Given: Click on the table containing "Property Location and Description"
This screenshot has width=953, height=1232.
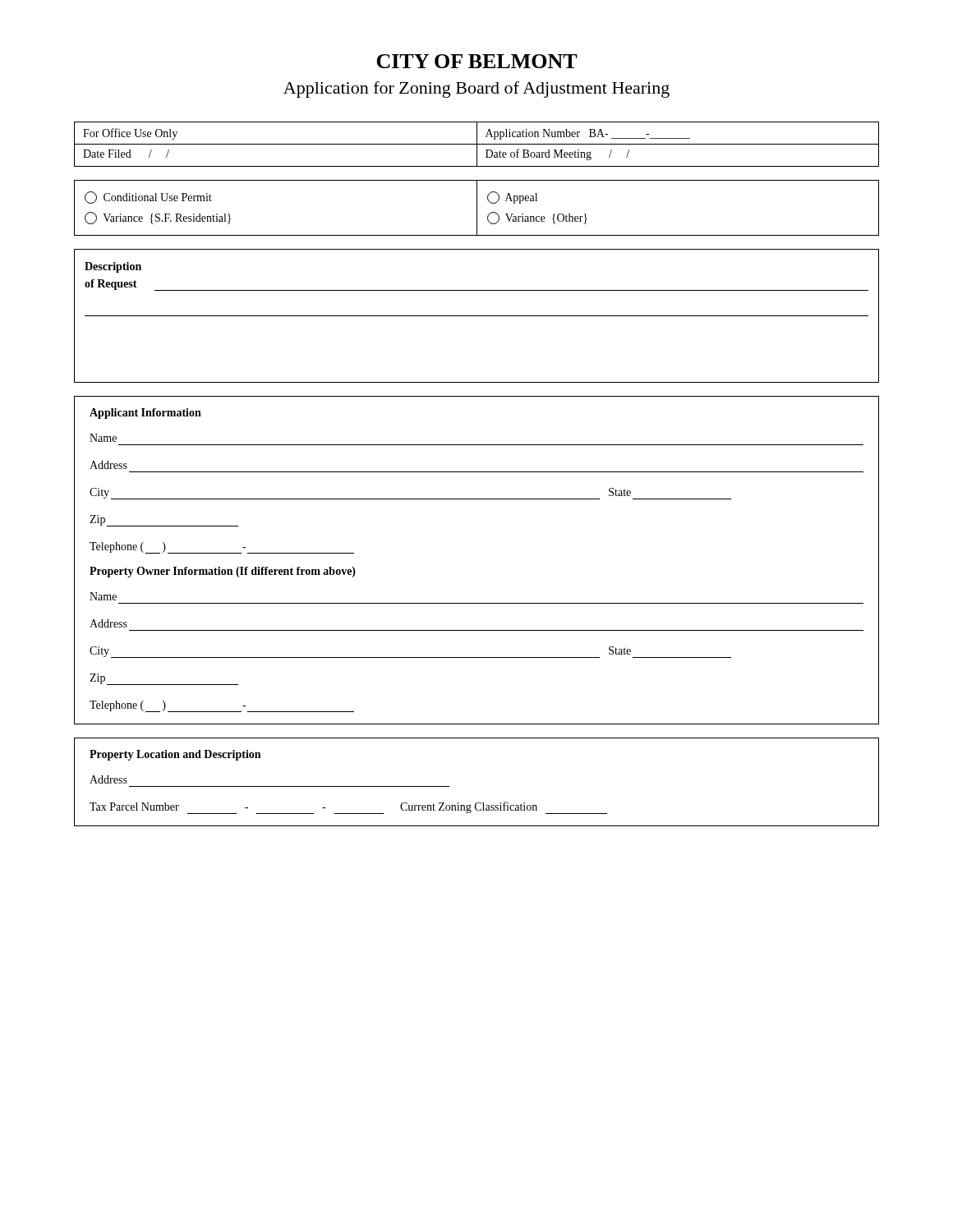Looking at the screenshot, I should pyautogui.click(x=476, y=782).
